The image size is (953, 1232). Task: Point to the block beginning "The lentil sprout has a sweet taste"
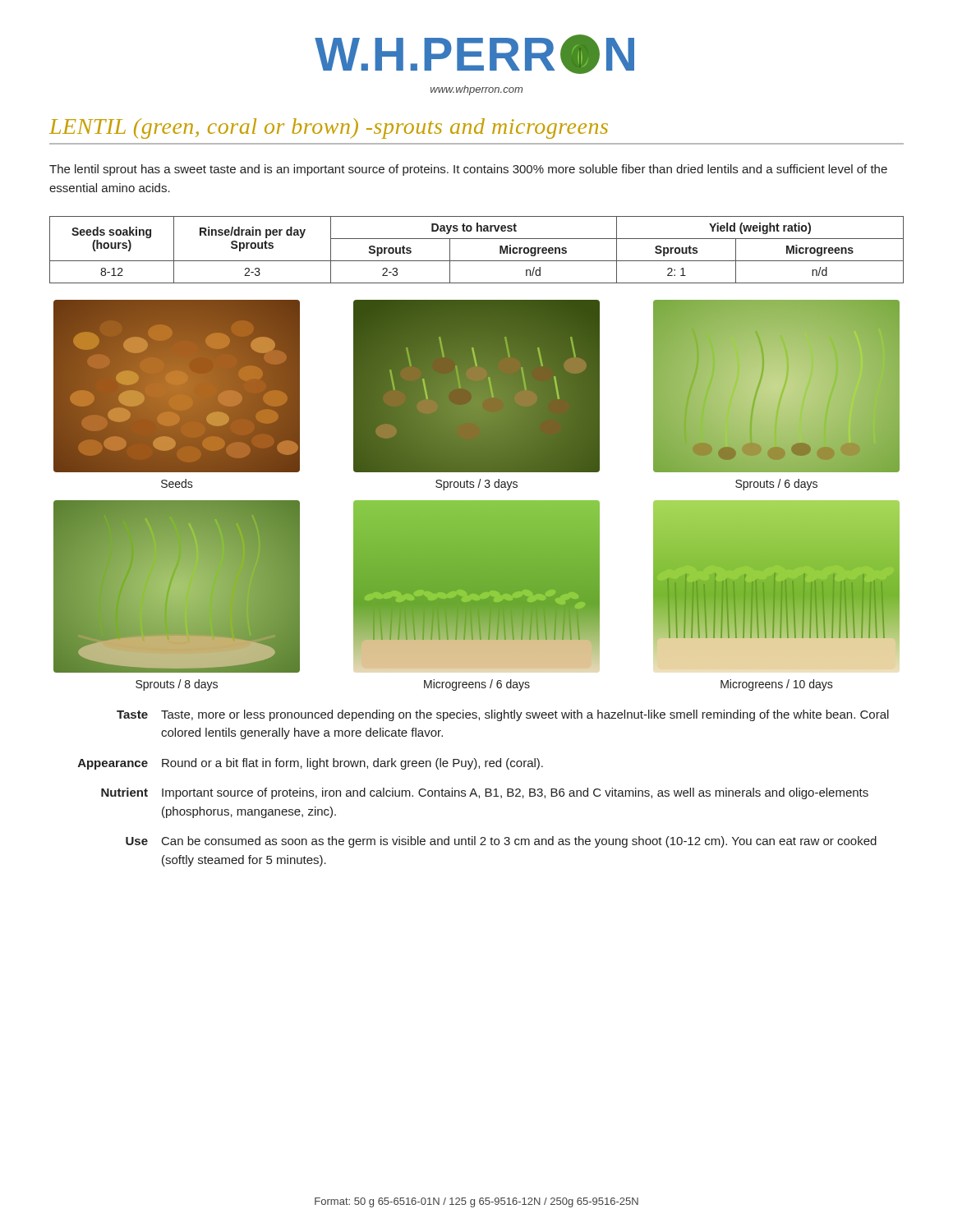[468, 178]
